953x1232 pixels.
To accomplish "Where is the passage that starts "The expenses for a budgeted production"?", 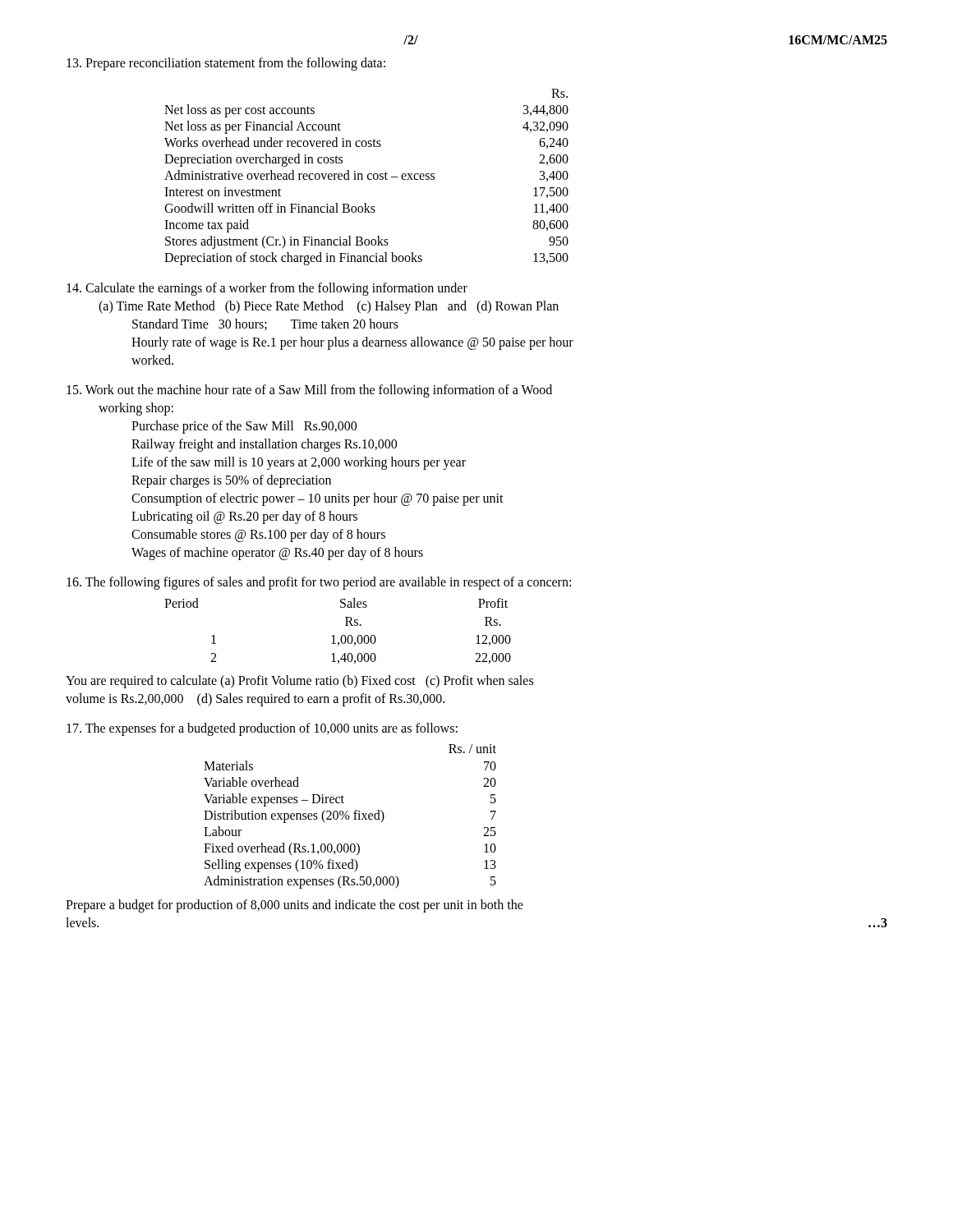I will pyautogui.click(x=262, y=729).
